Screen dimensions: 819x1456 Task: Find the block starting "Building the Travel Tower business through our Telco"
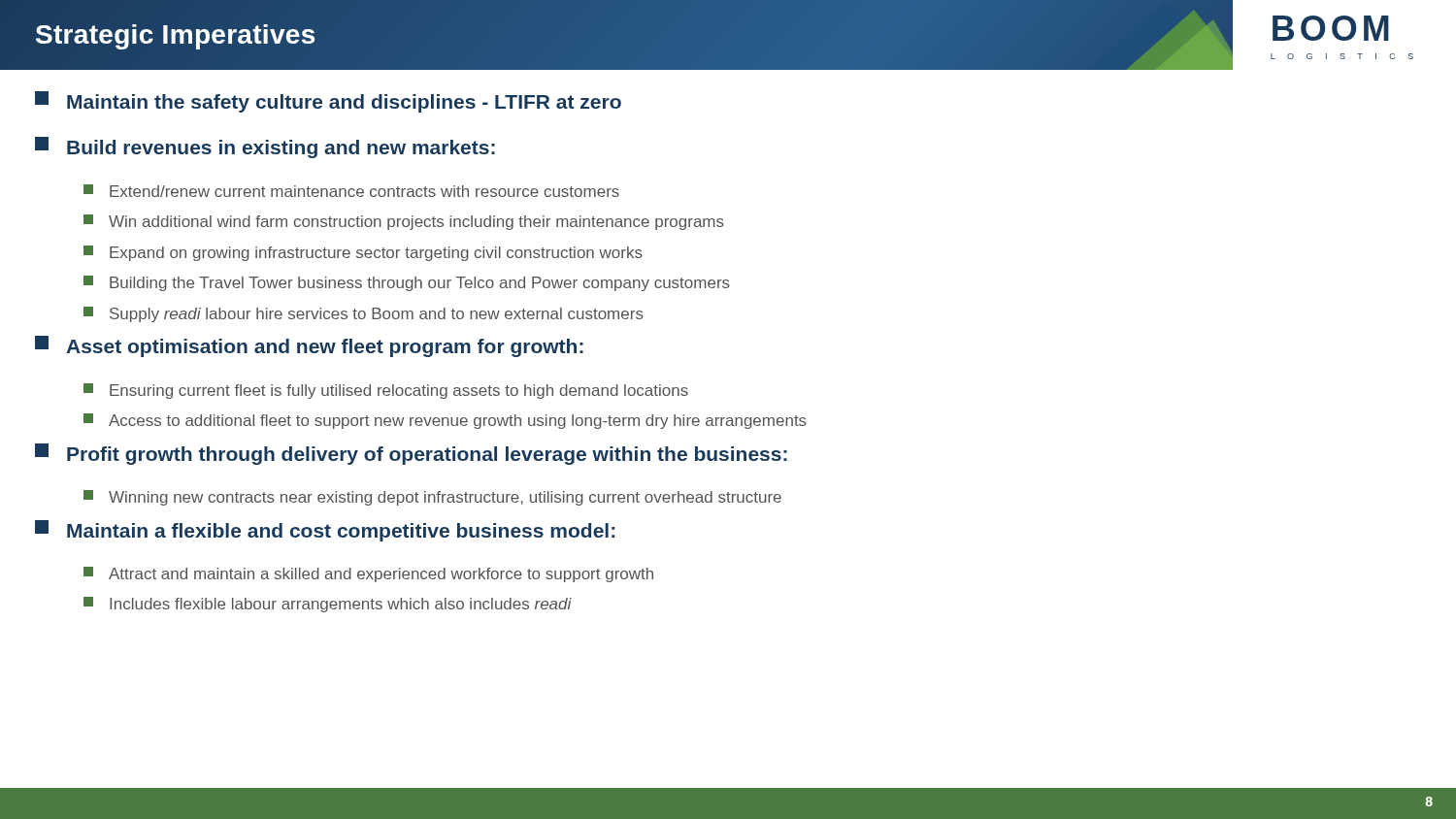pos(407,283)
